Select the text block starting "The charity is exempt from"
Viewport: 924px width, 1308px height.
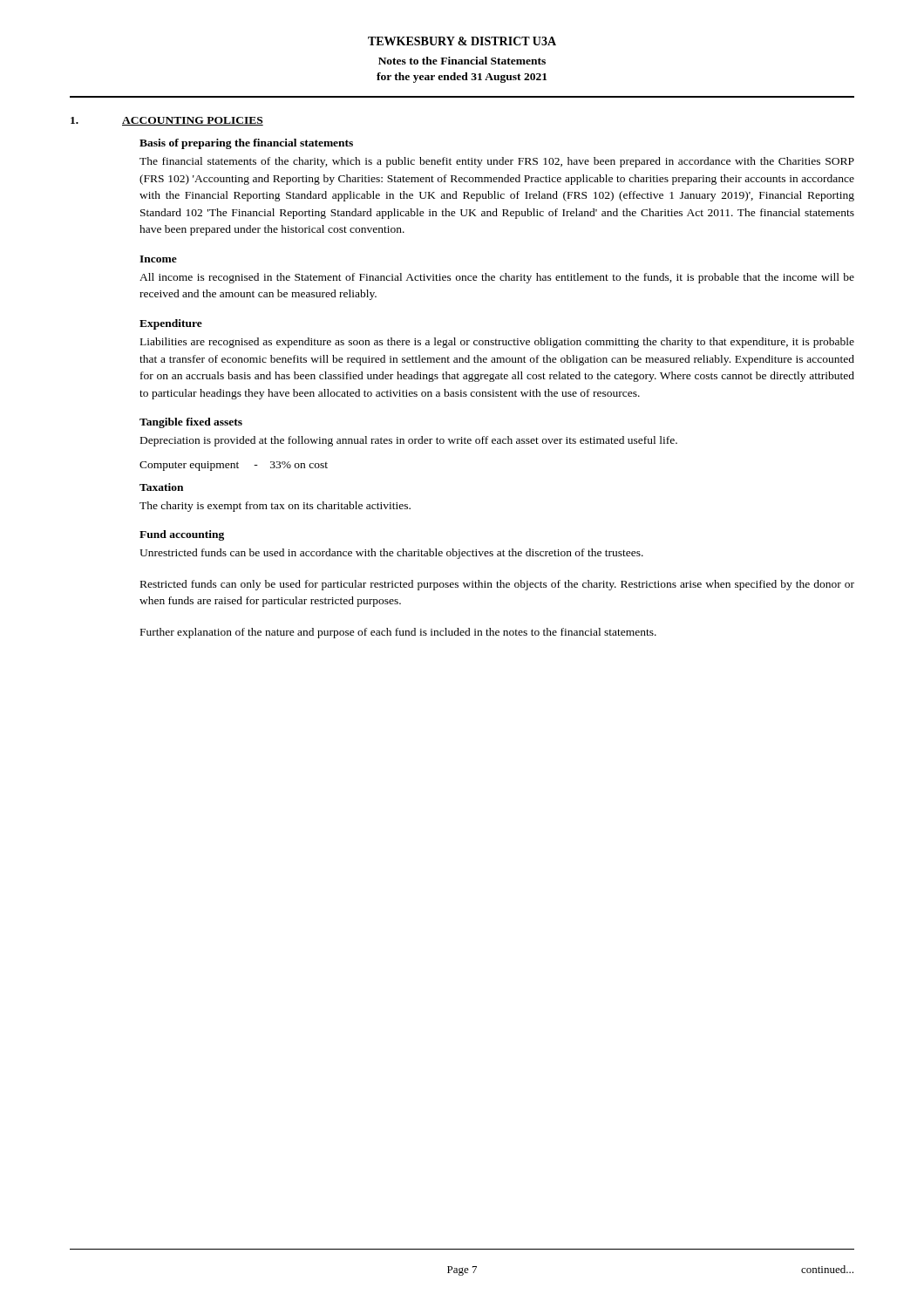(275, 505)
